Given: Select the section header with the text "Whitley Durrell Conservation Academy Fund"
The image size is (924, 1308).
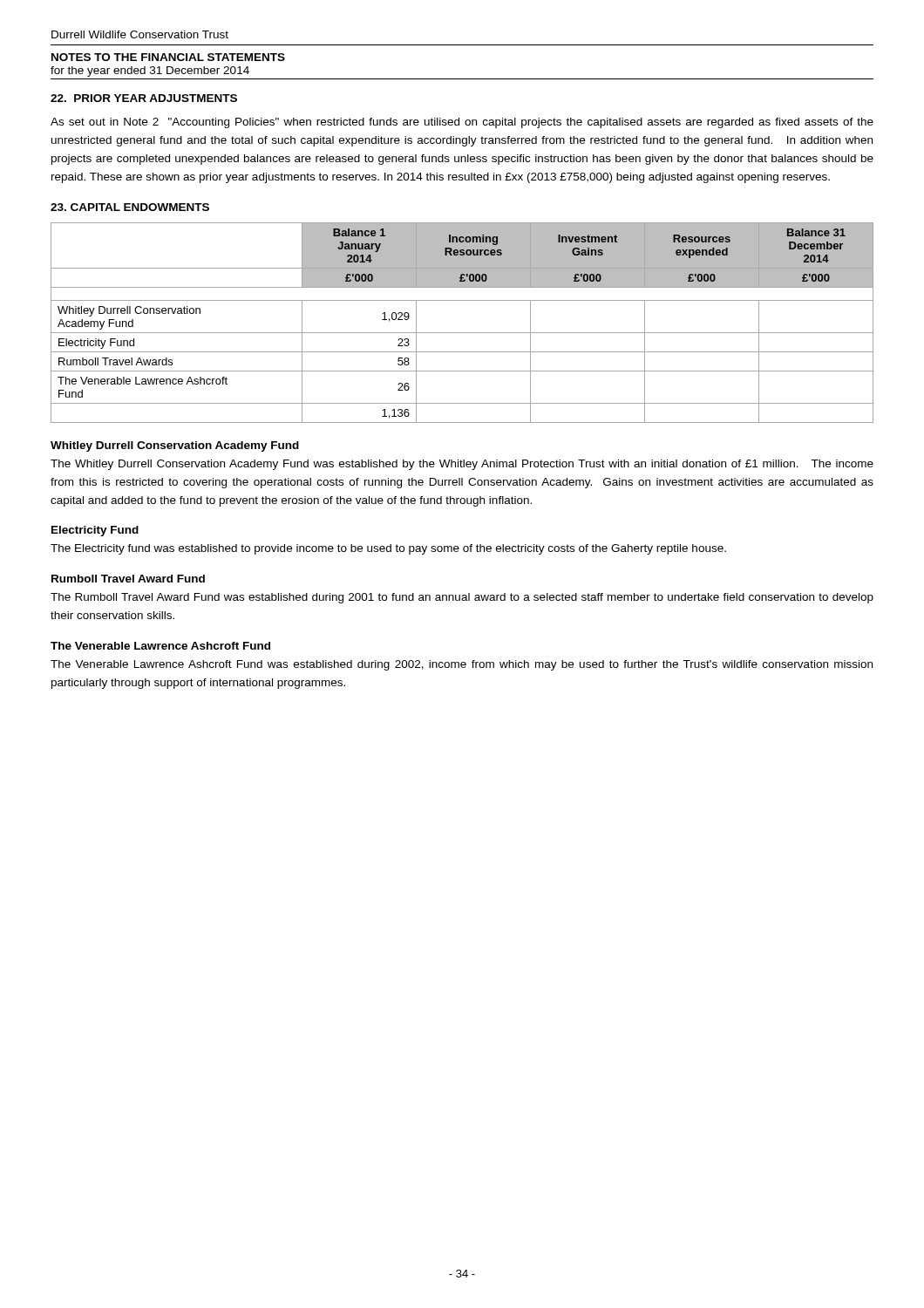Looking at the screenshot, I should click(175, 445).
